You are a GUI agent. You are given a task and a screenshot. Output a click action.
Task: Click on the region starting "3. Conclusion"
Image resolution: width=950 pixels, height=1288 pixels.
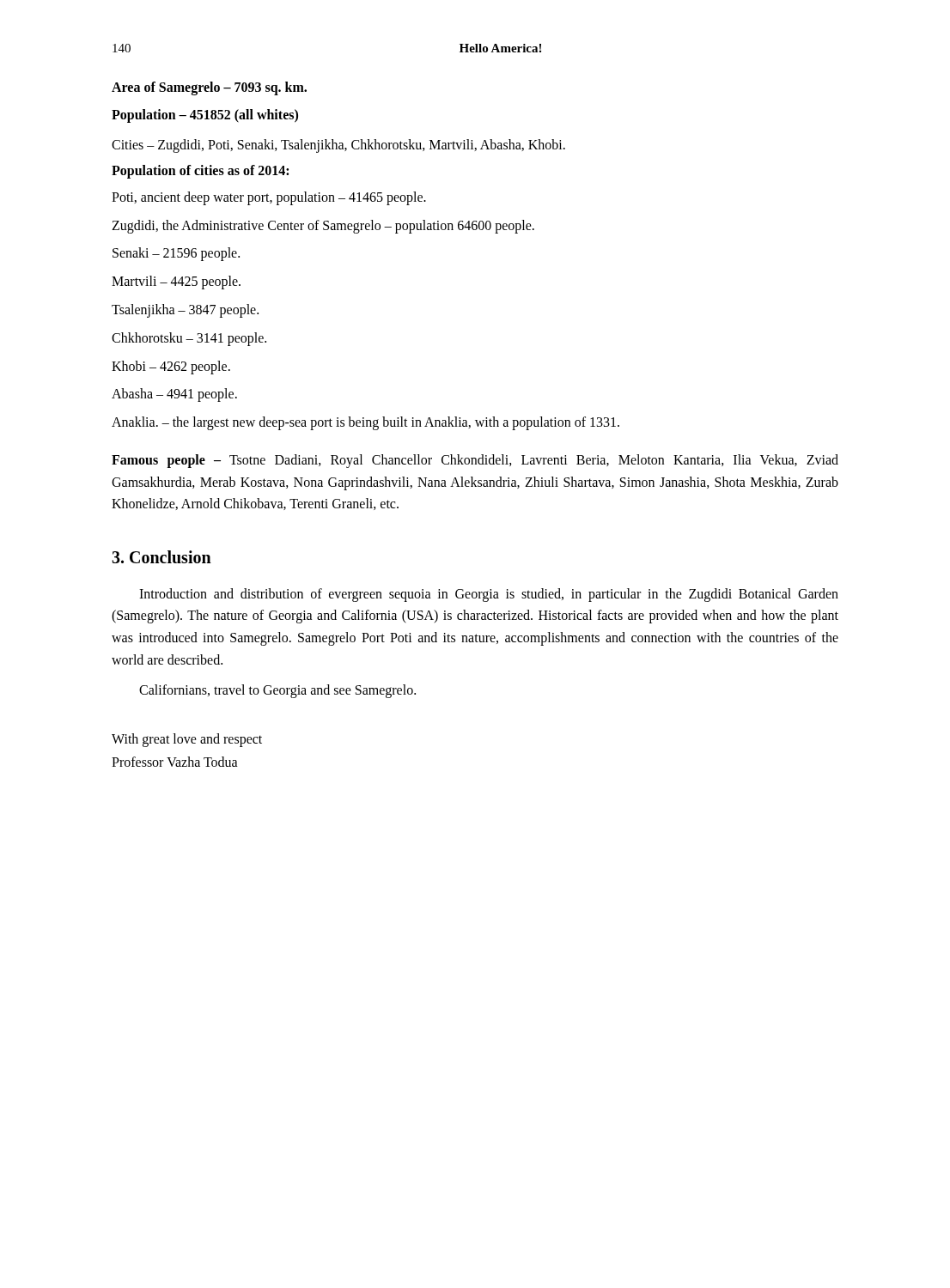161,557
